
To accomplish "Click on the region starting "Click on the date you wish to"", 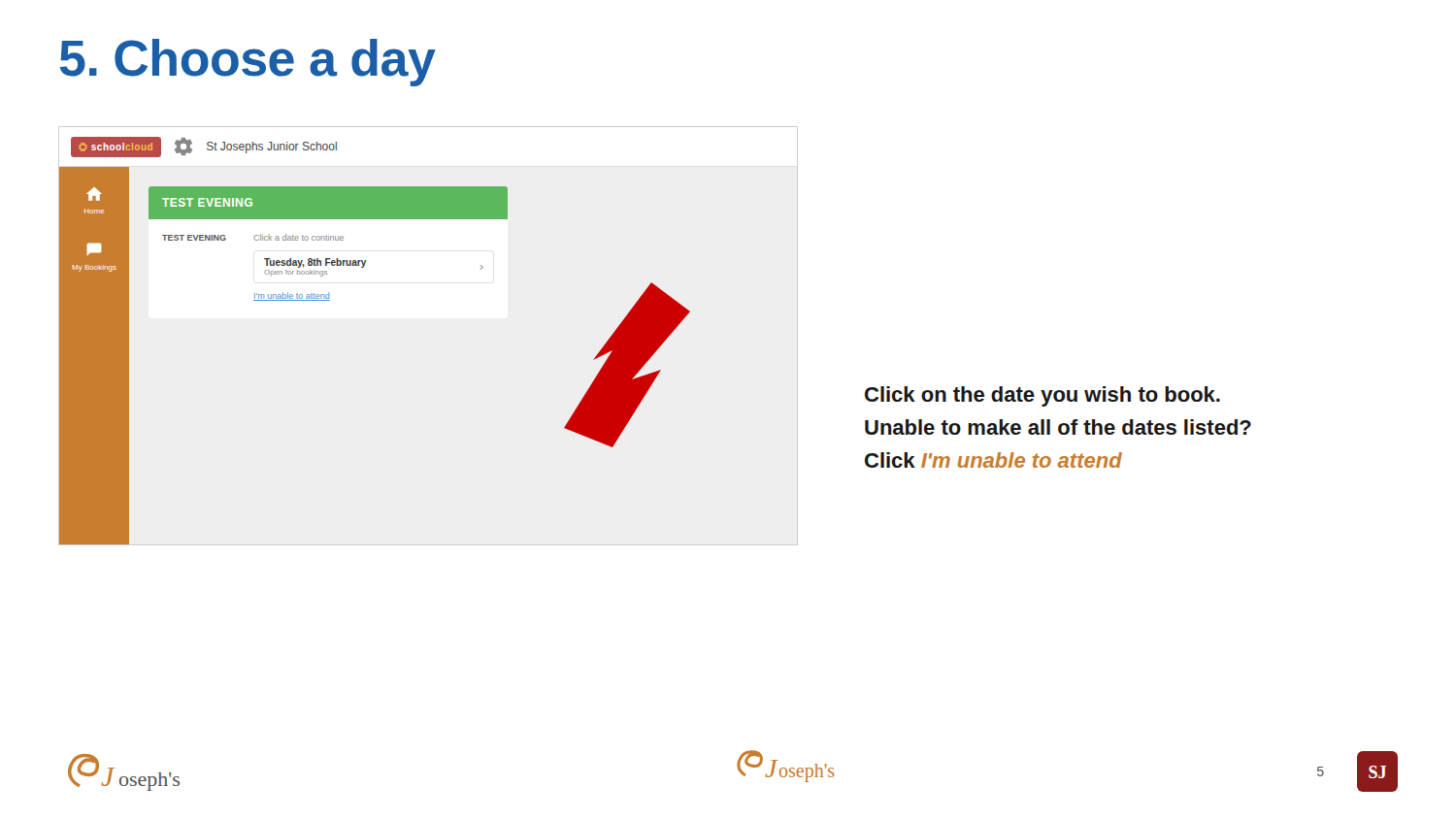I will point(1133,428).
